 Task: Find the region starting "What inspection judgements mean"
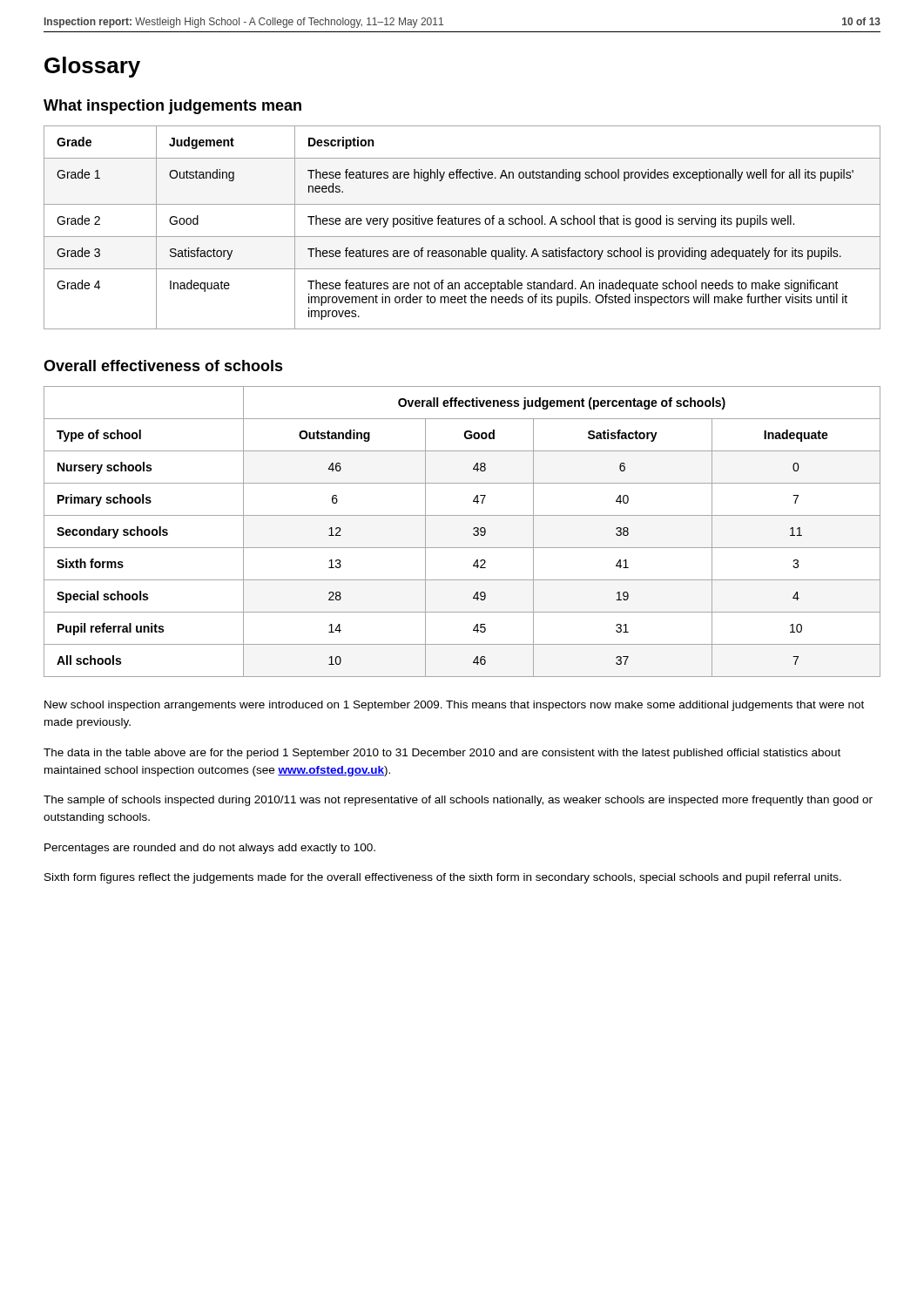tap(173, 105)
